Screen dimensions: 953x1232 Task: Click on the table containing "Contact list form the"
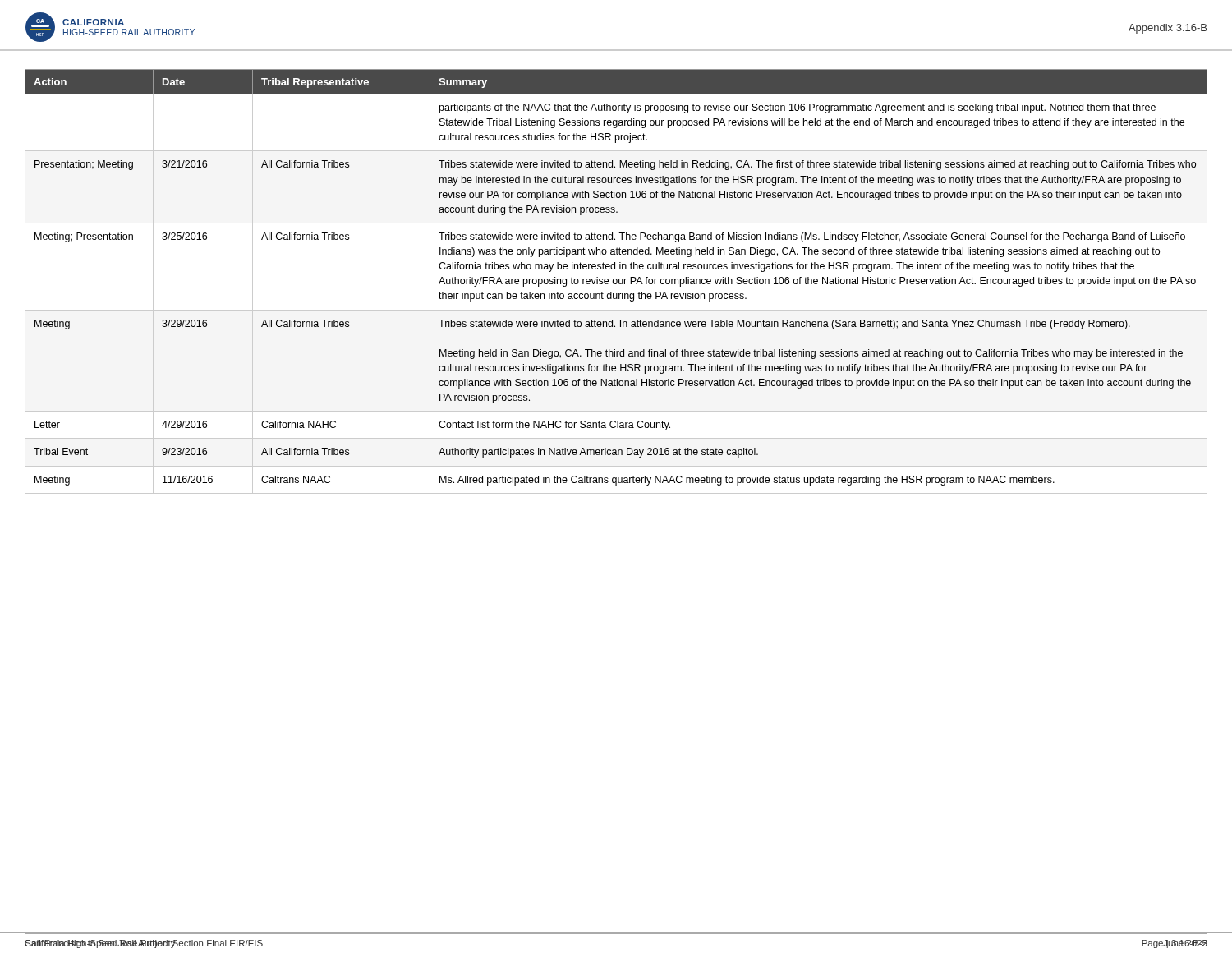point(616,281)
